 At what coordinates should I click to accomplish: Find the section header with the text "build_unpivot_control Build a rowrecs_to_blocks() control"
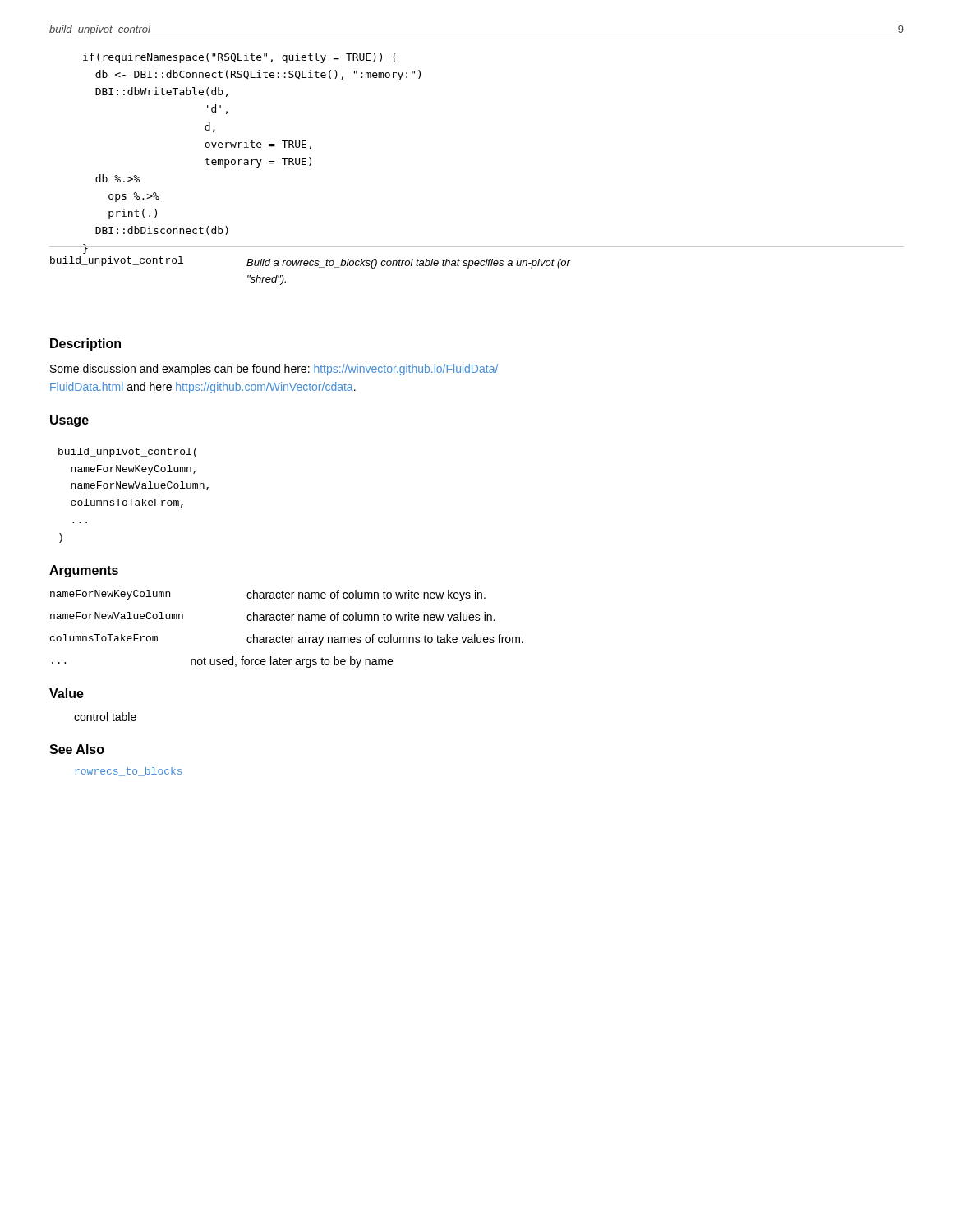tap(310, 271)
